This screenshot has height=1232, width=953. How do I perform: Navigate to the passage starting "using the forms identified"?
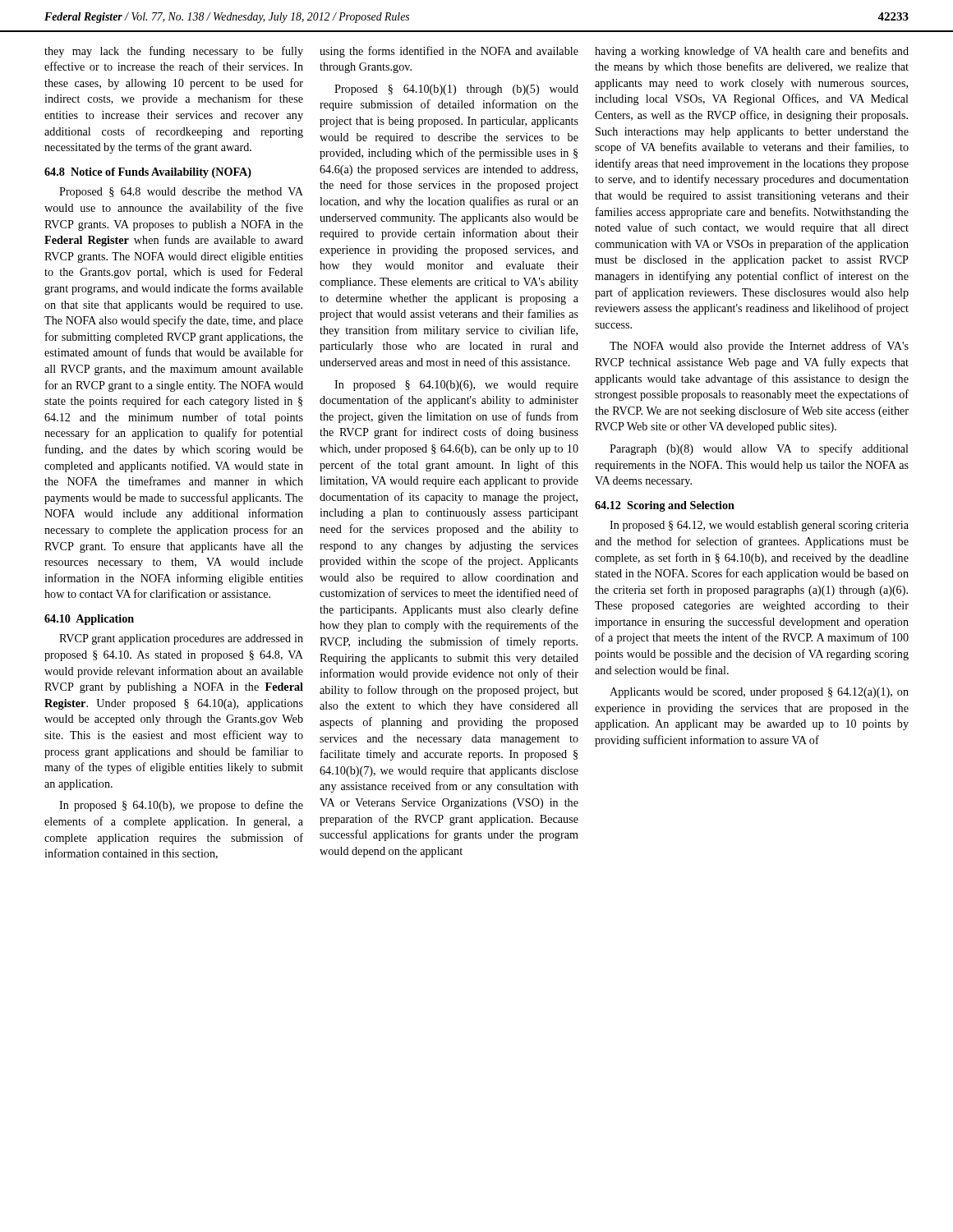[x=449, y=451]
